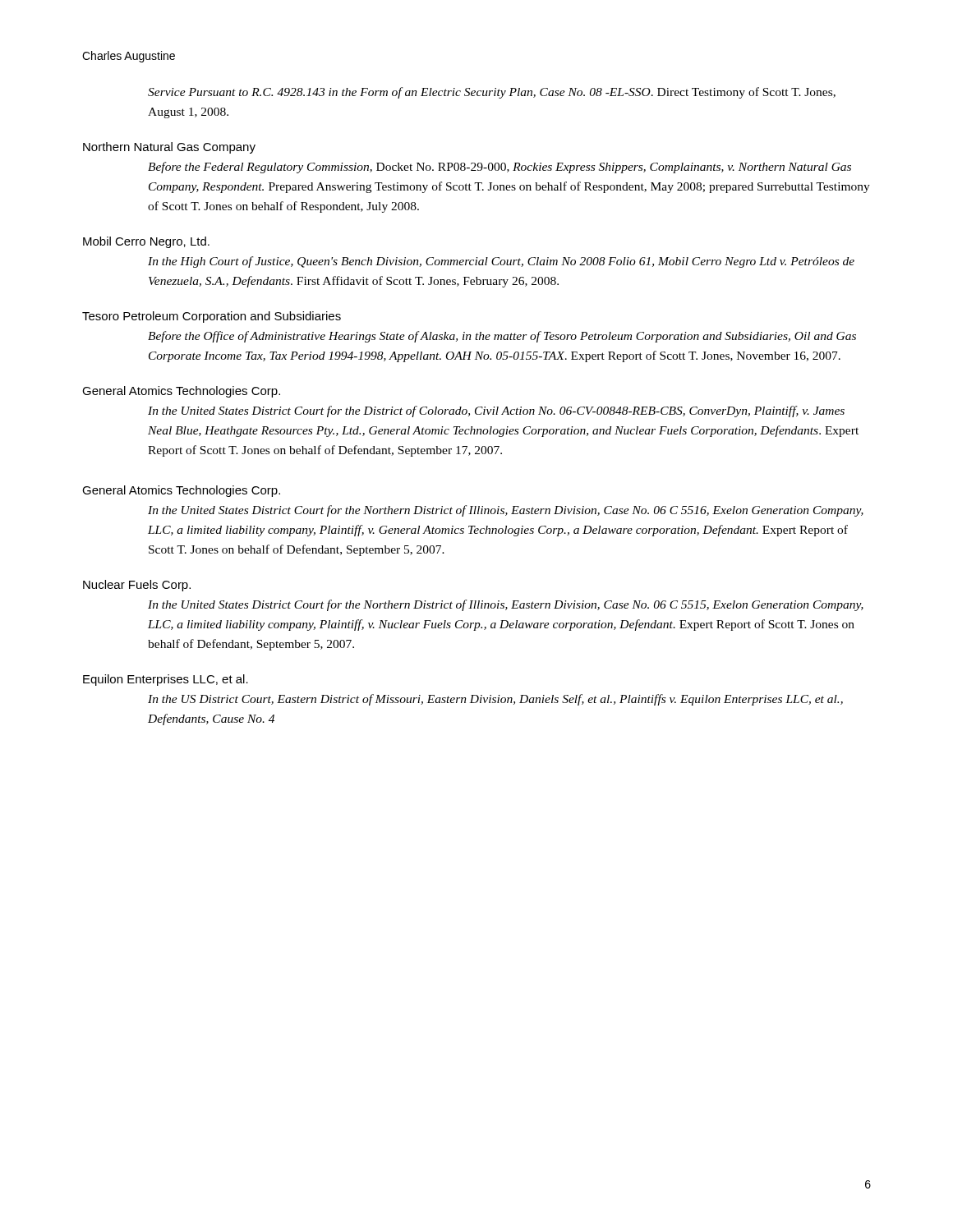Click on the text starting "In the US"

pyautogui.click(x=496, y=709)
